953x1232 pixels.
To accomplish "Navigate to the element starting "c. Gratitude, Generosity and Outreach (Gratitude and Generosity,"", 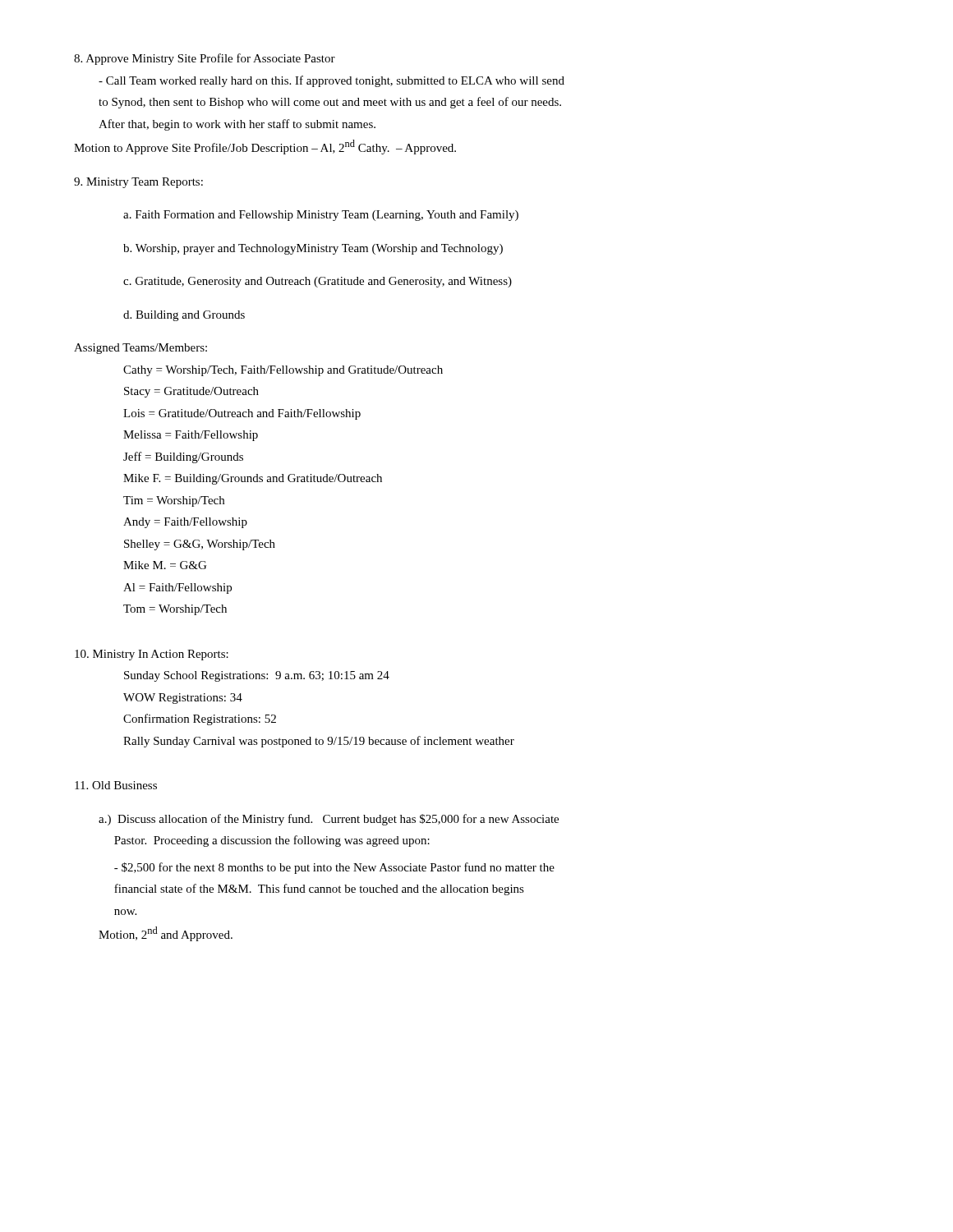I will tap(501, 281).
